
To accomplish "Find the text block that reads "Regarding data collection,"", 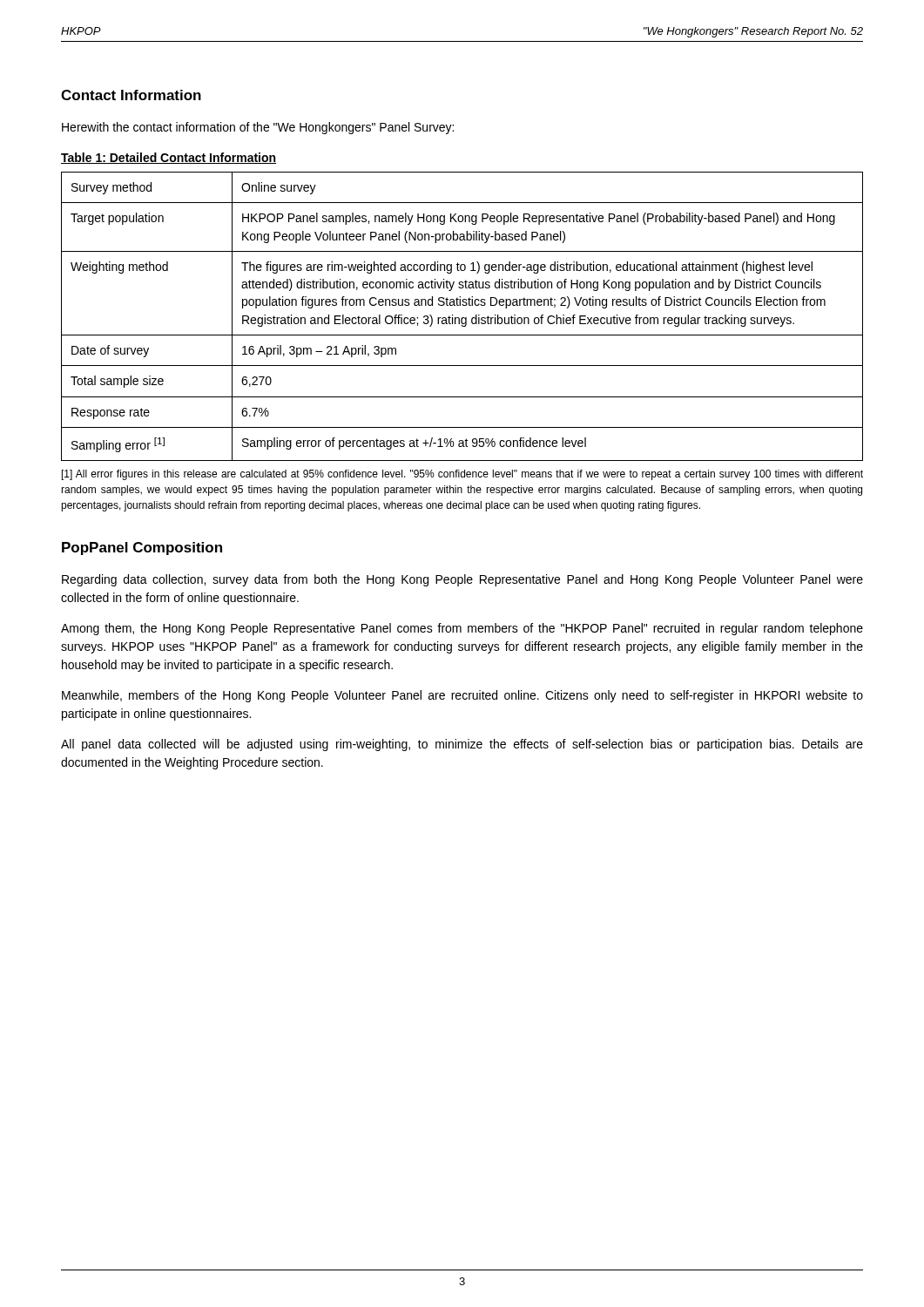I will (462, 588).
